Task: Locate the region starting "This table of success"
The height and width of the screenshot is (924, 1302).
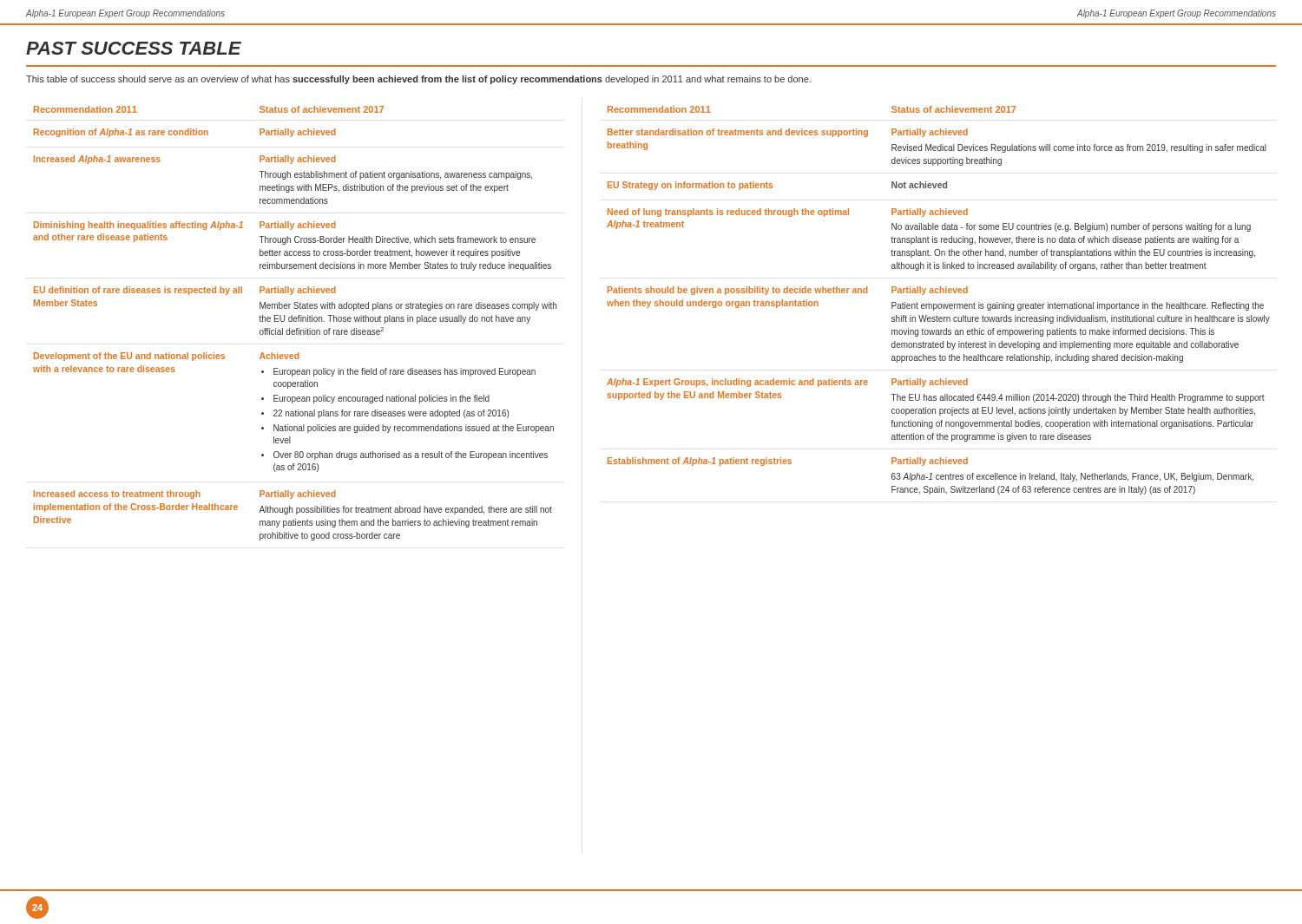Action: (419, 79)
